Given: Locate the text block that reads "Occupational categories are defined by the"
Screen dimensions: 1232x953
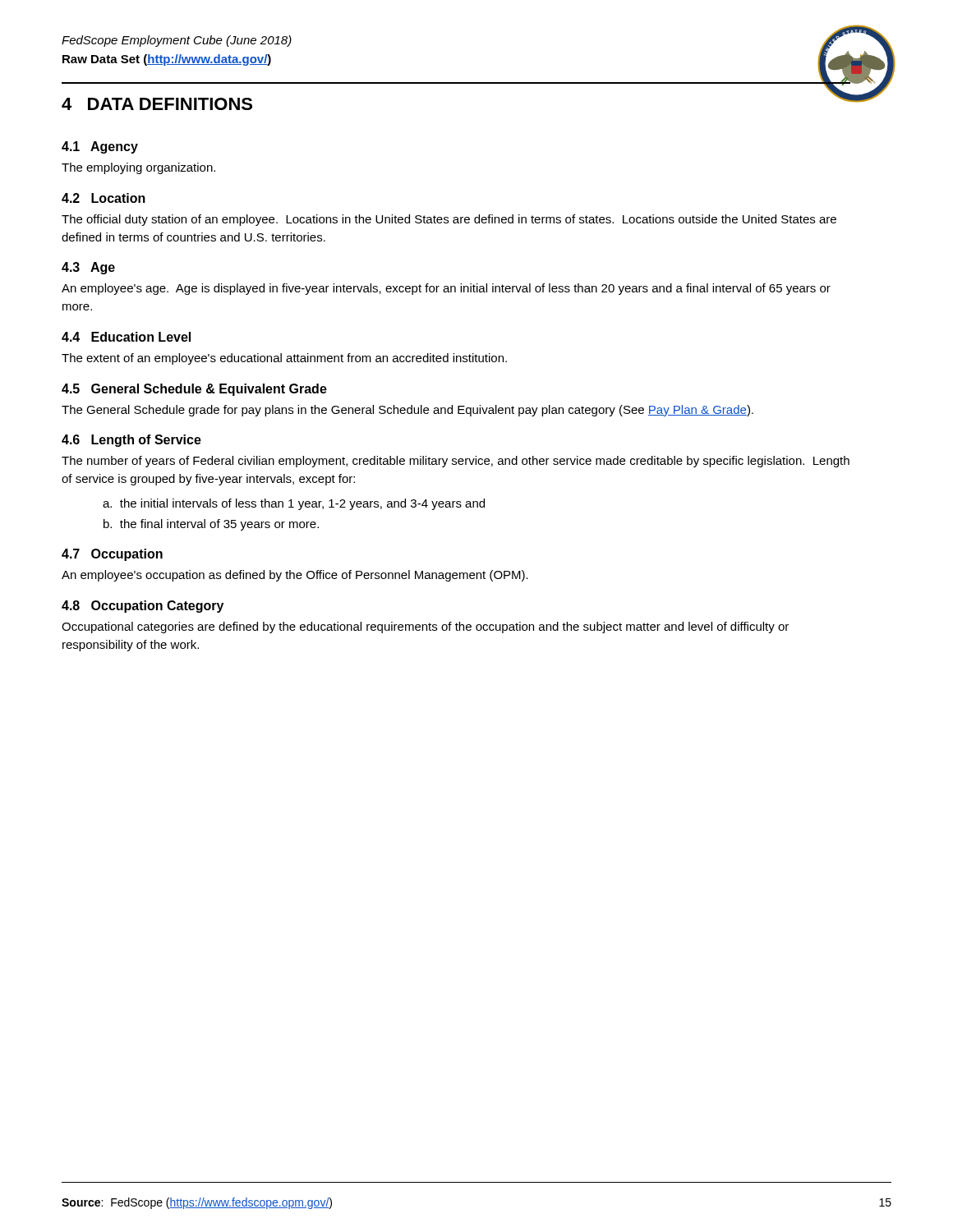Looking at the screenshot, I should click(425, 635).
